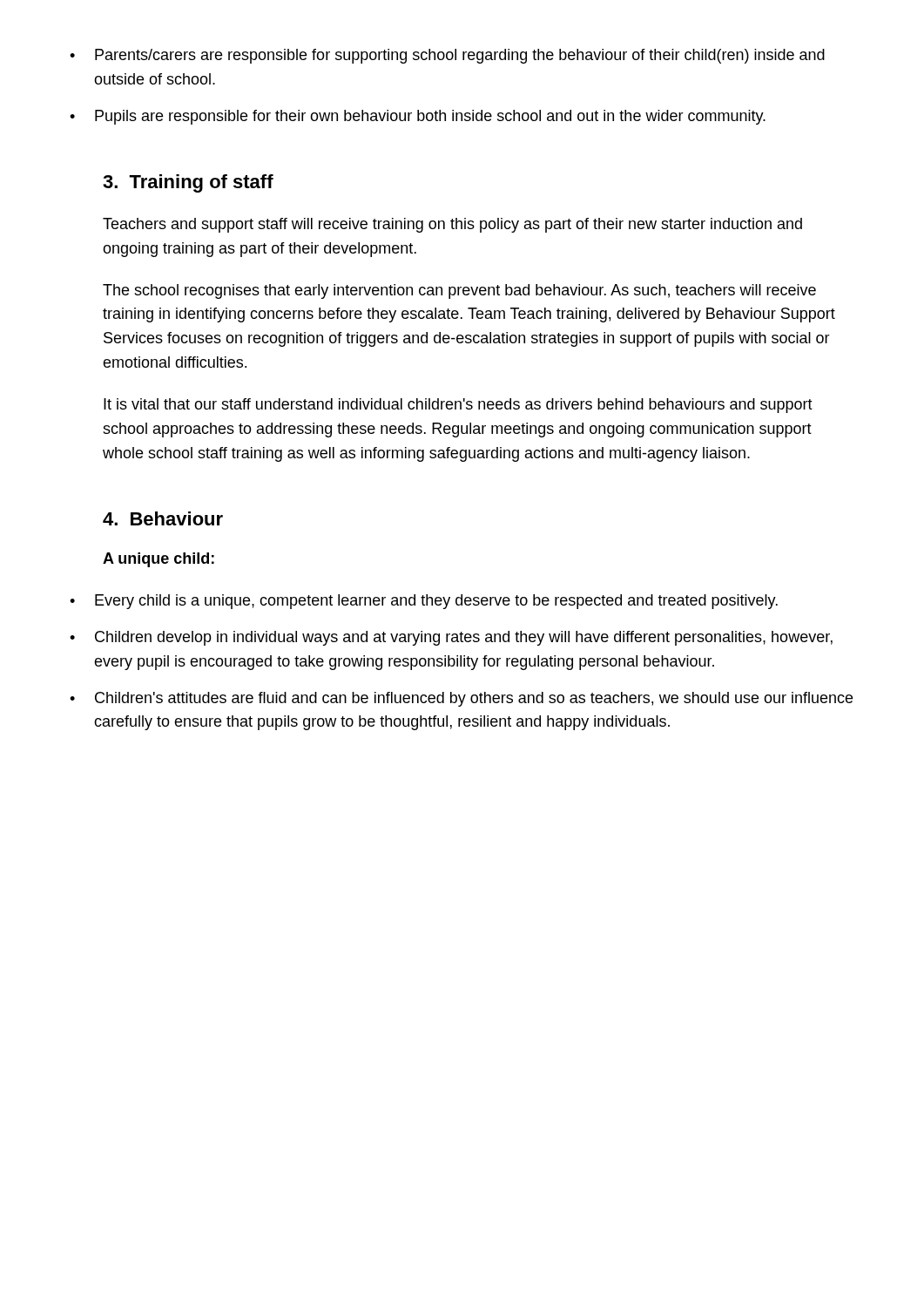
Task: Find the text block starting "• Parents/carers are responsible"
Action: click(462, 68)
